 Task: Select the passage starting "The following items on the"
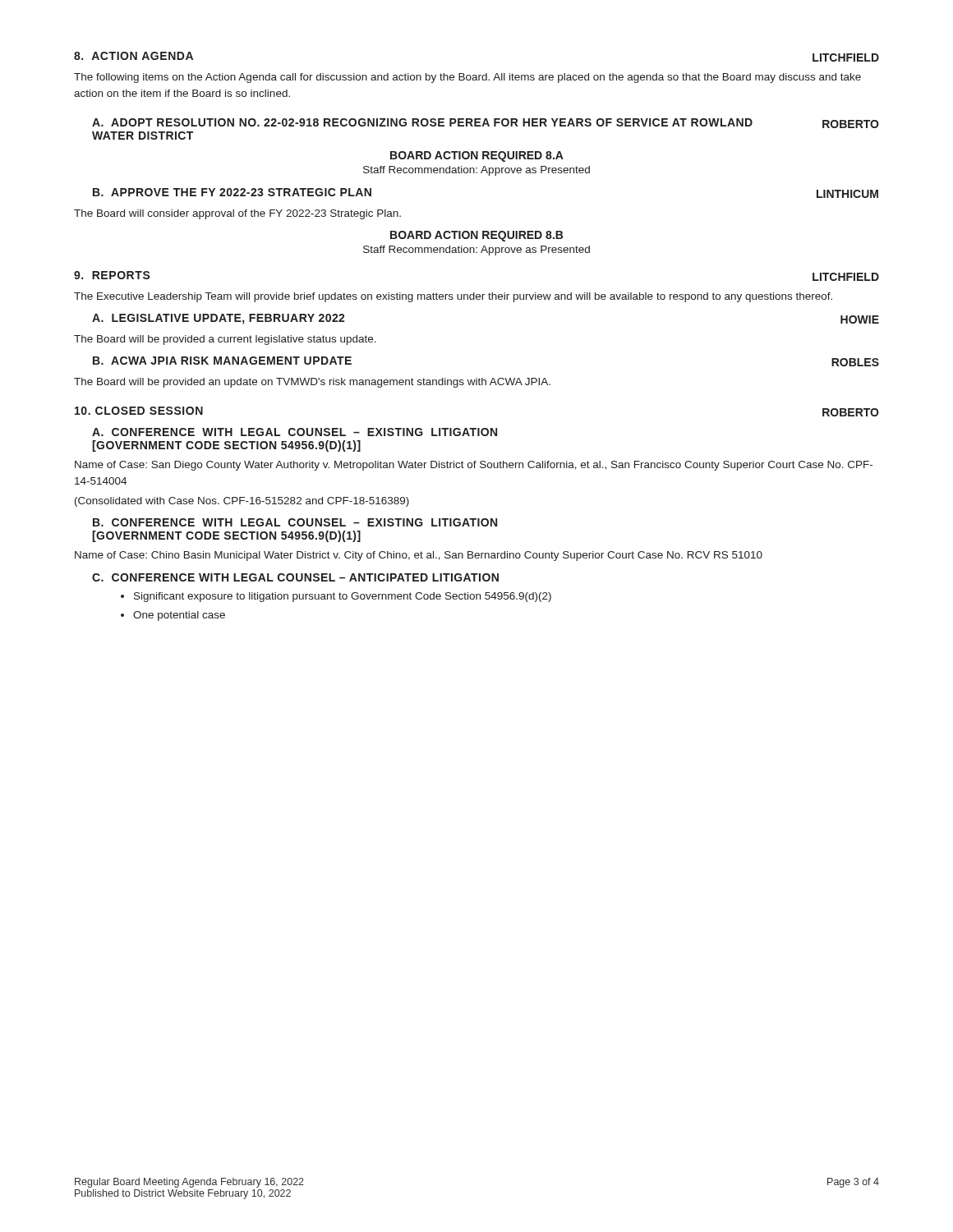pyautogui.click(x=468, y=85)
